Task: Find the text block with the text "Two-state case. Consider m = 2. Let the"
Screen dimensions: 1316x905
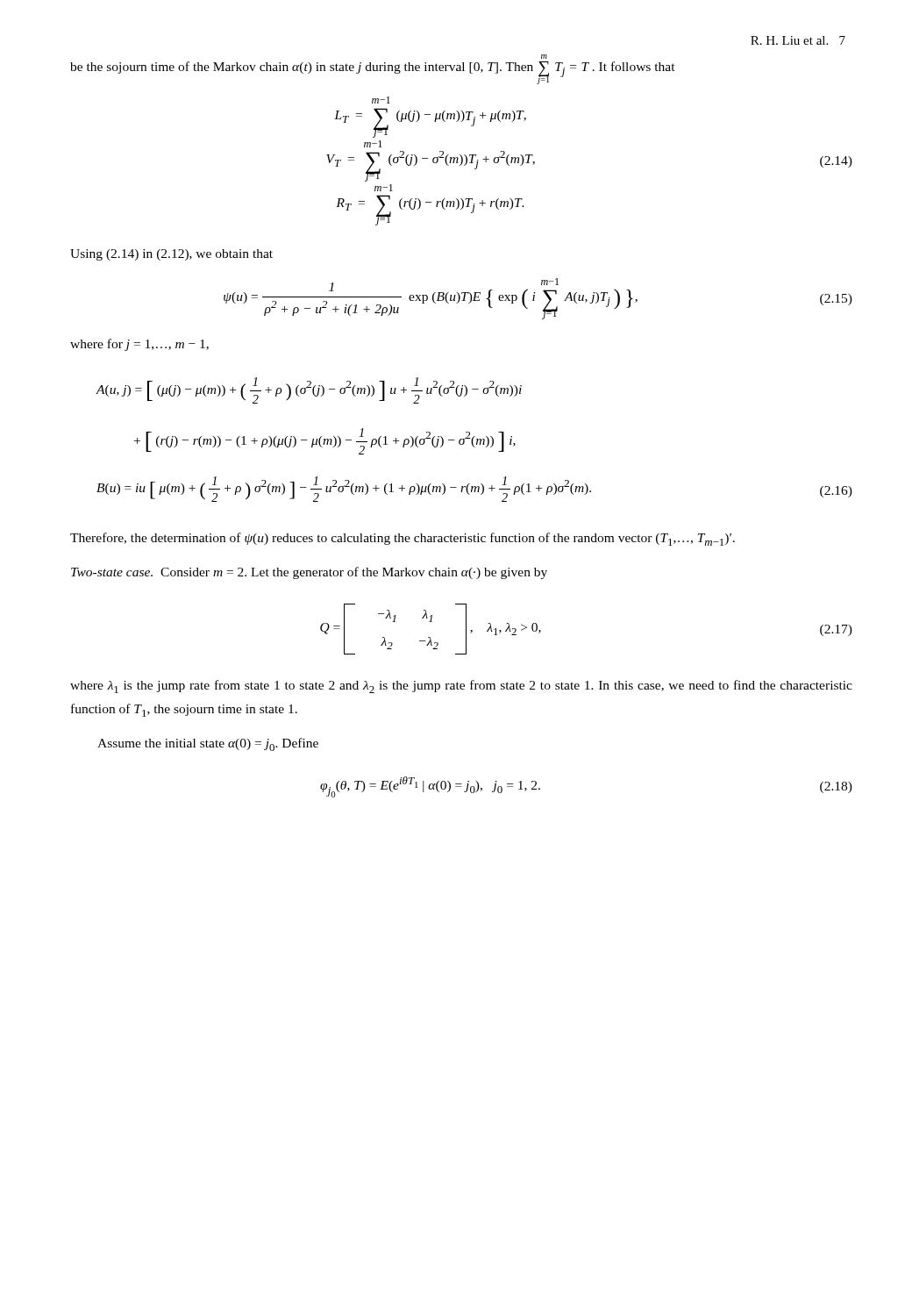Action: coord(309,572)
